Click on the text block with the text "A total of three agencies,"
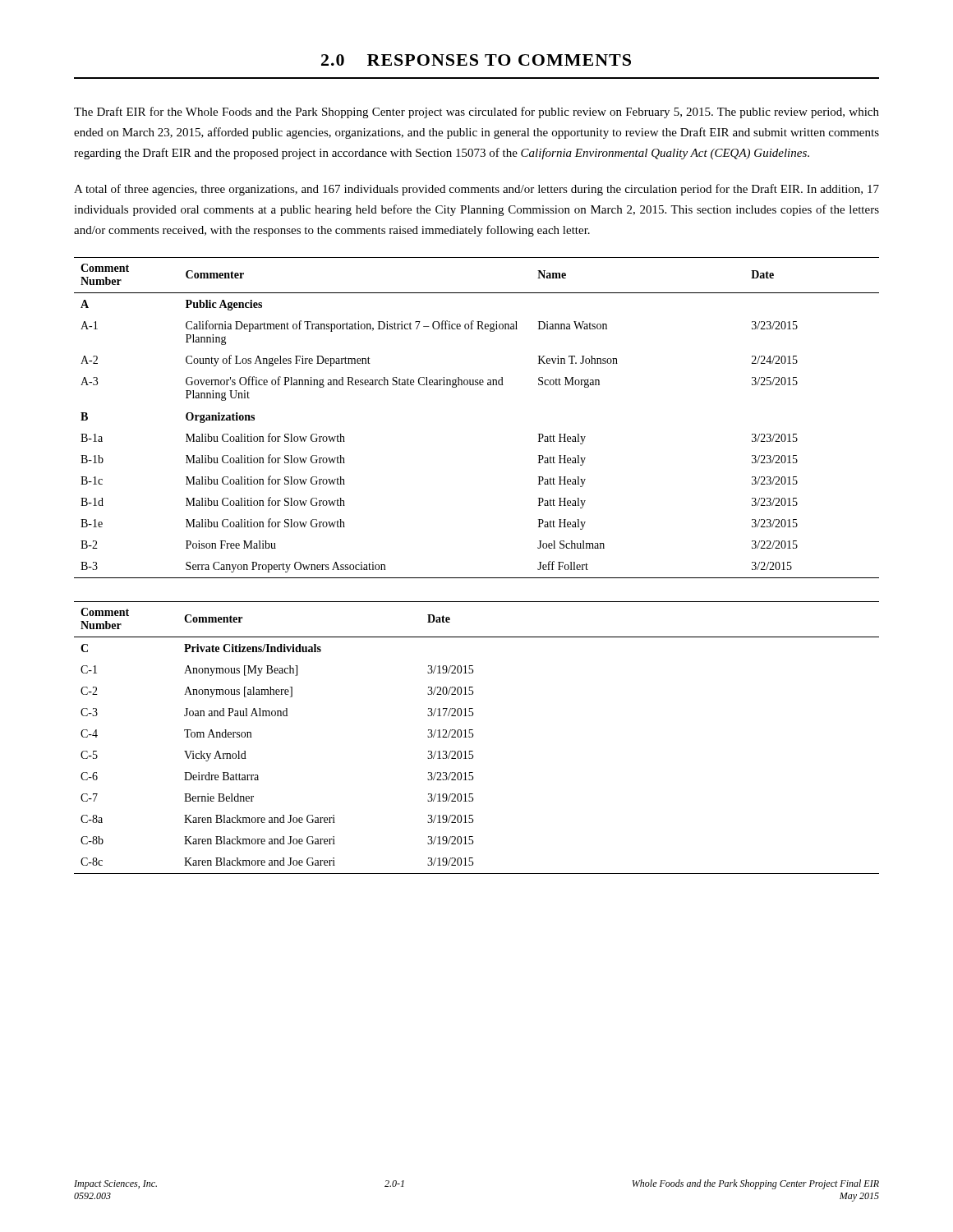The width and height of the screenshot is (953, 1232). (476, 209)
